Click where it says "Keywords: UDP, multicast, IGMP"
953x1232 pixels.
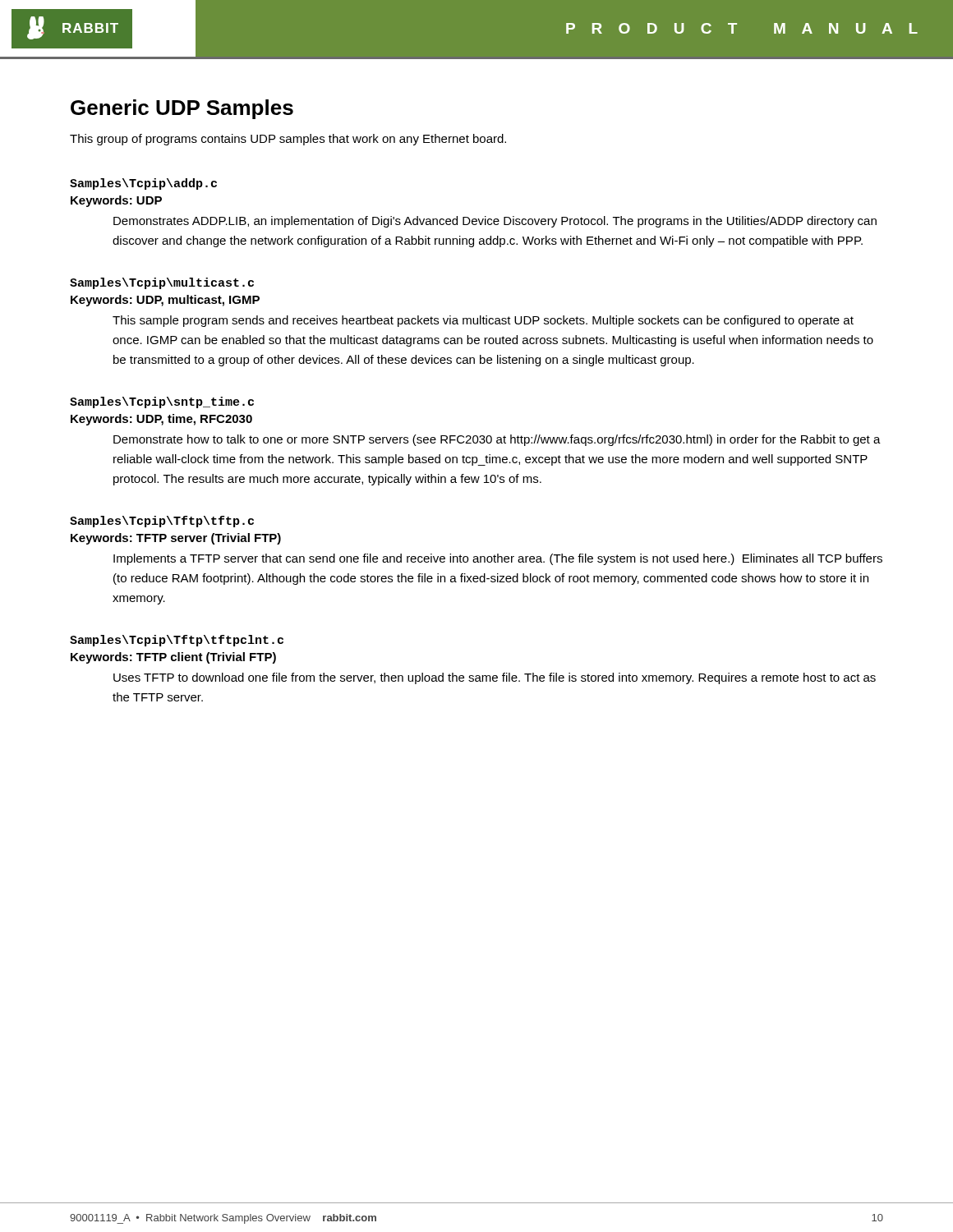(165, 300)
